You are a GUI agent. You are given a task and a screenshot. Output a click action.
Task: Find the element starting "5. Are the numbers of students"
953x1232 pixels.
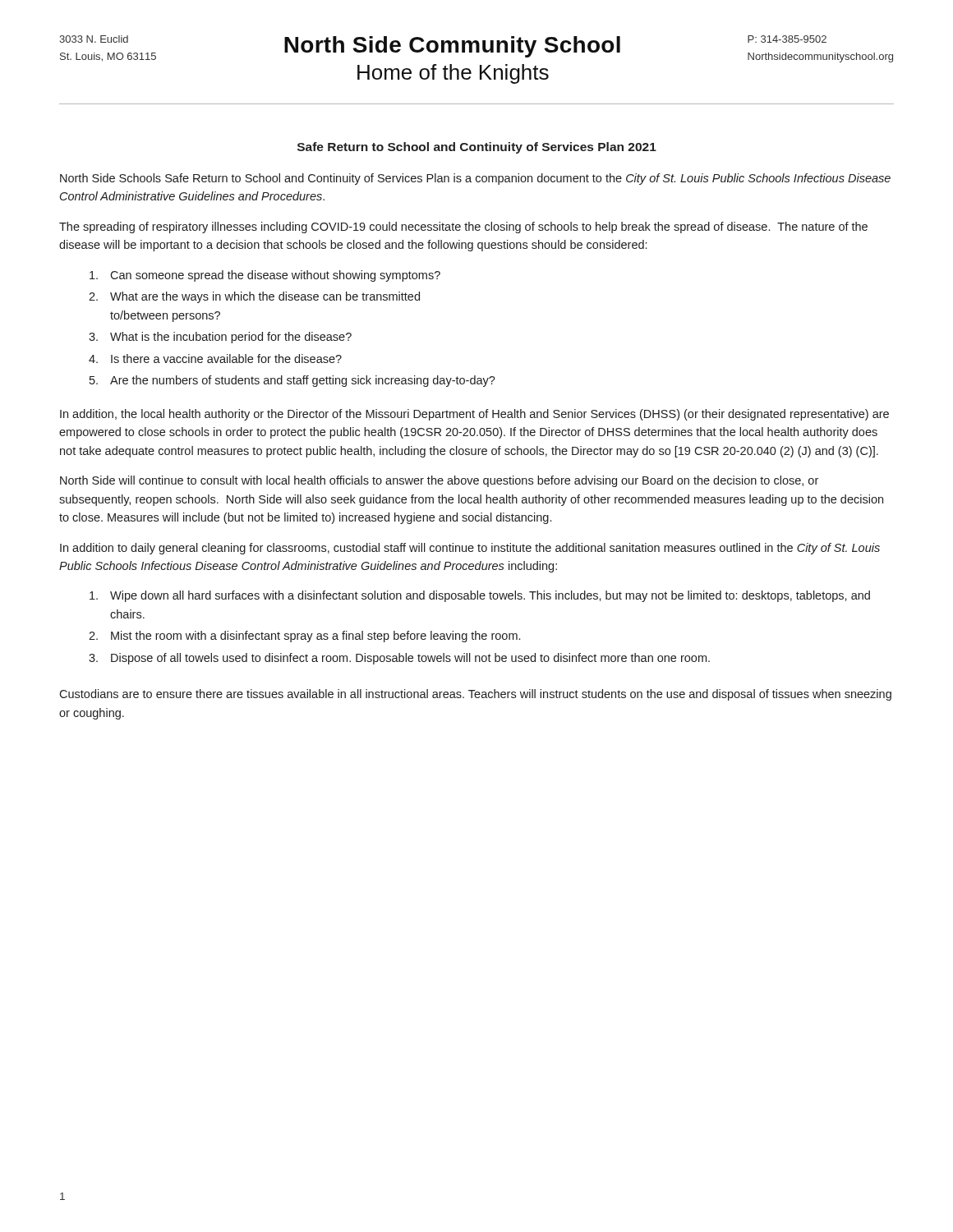(491, 381)
